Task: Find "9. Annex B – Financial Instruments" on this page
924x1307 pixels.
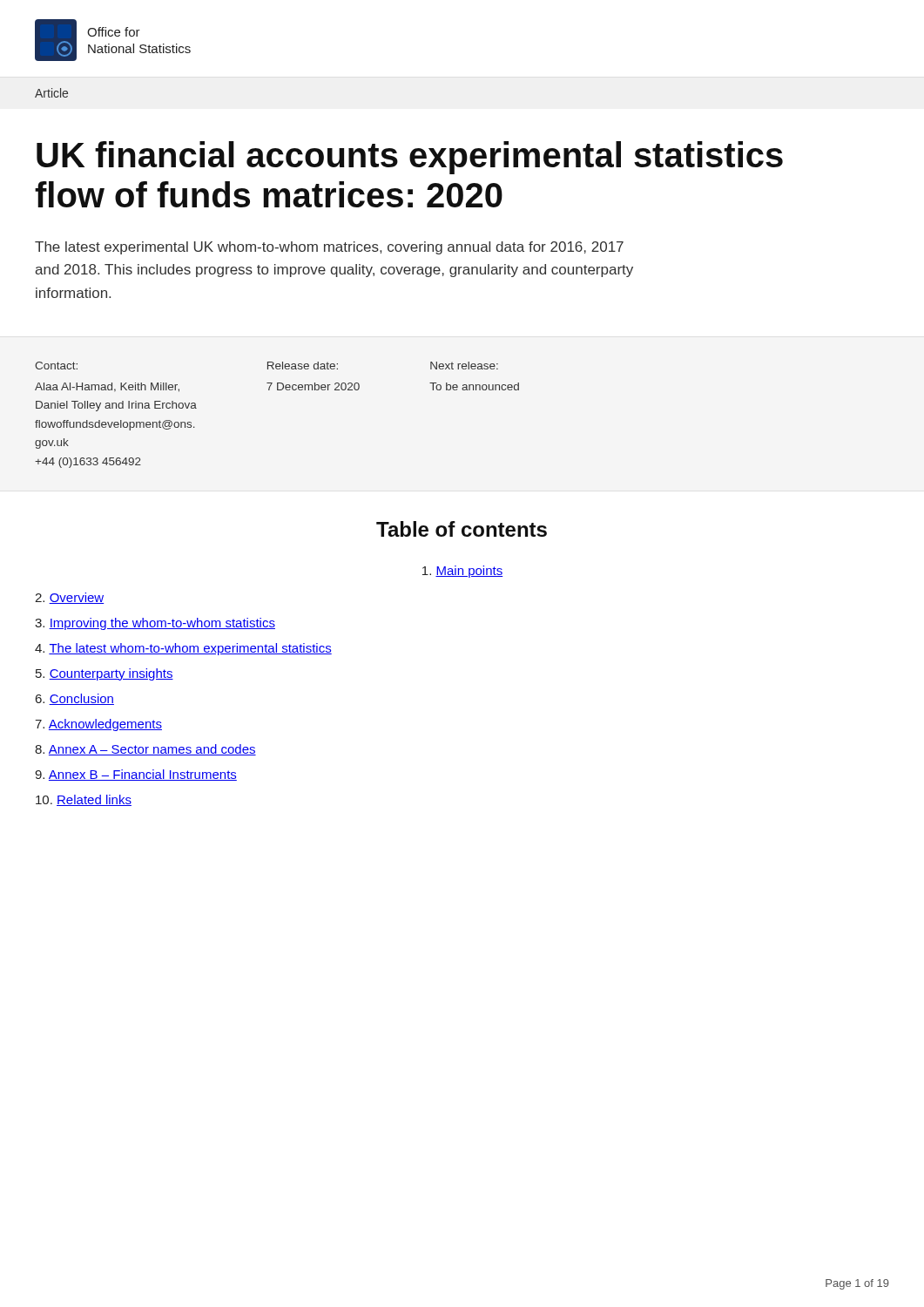Action: coord(136,774)
